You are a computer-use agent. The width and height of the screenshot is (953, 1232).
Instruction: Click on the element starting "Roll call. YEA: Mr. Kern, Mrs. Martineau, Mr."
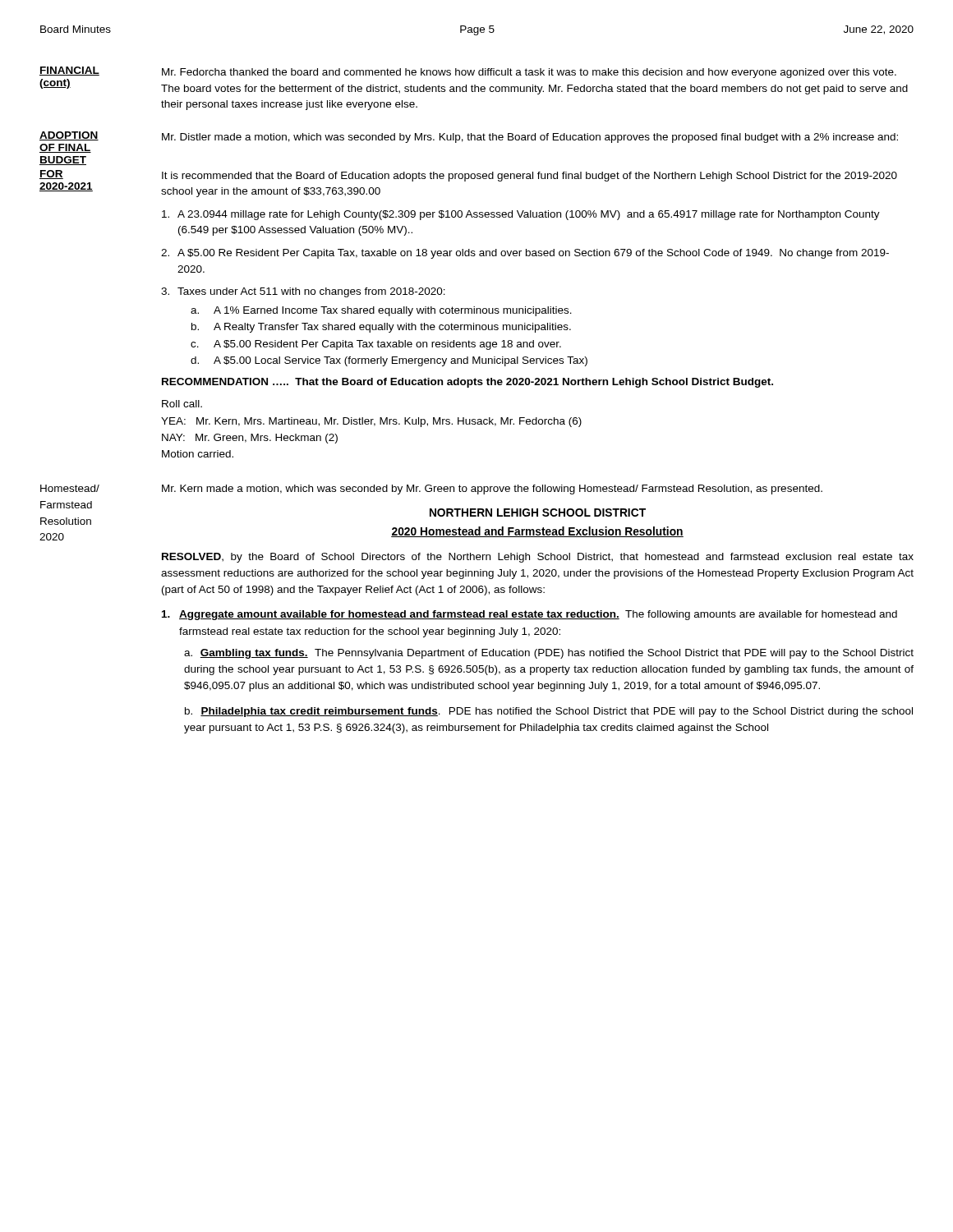372,429
